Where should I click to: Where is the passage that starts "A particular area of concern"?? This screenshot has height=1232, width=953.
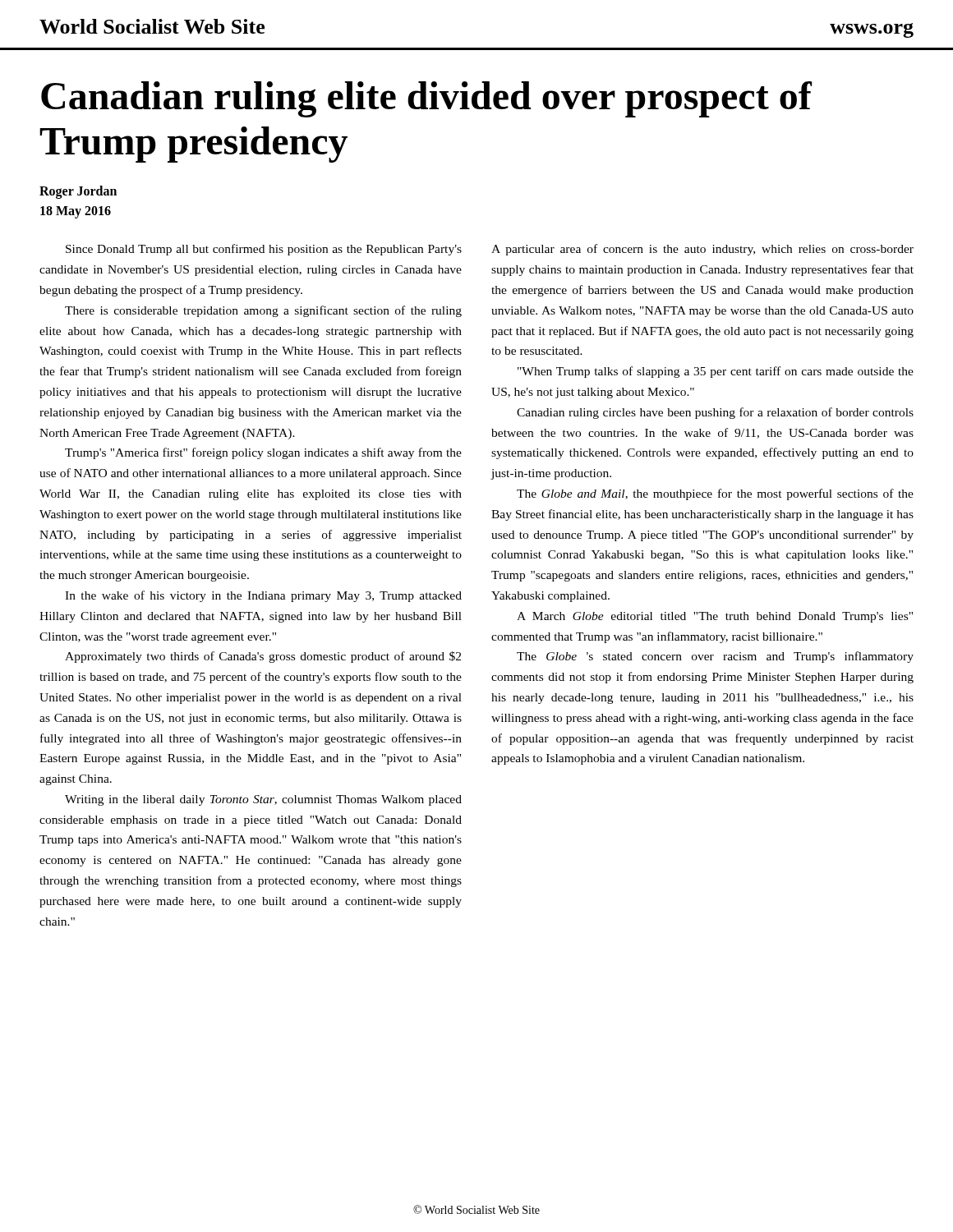click(x=702, y=504)
